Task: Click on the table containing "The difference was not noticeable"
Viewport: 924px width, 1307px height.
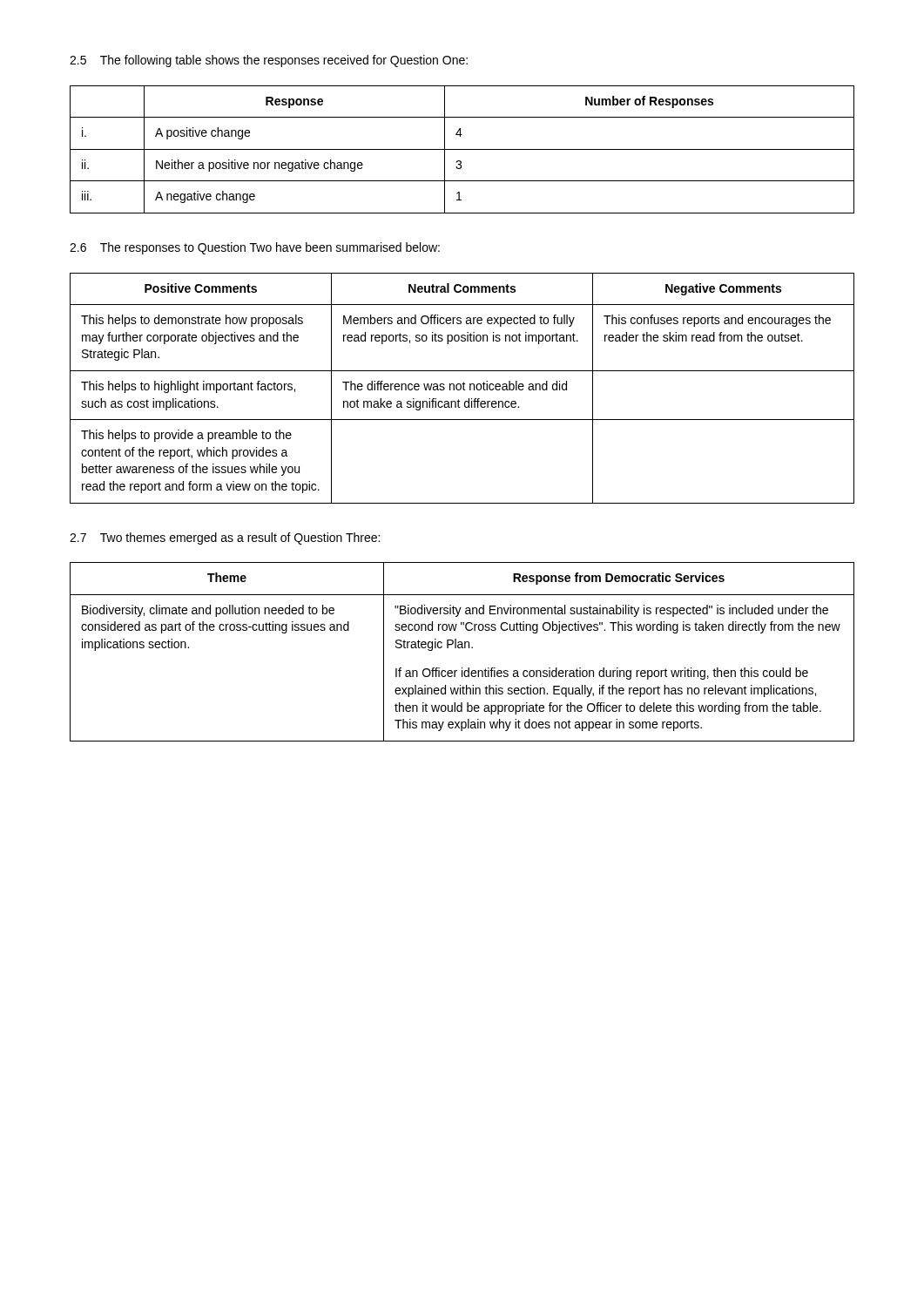Action: tap(462, 388)
